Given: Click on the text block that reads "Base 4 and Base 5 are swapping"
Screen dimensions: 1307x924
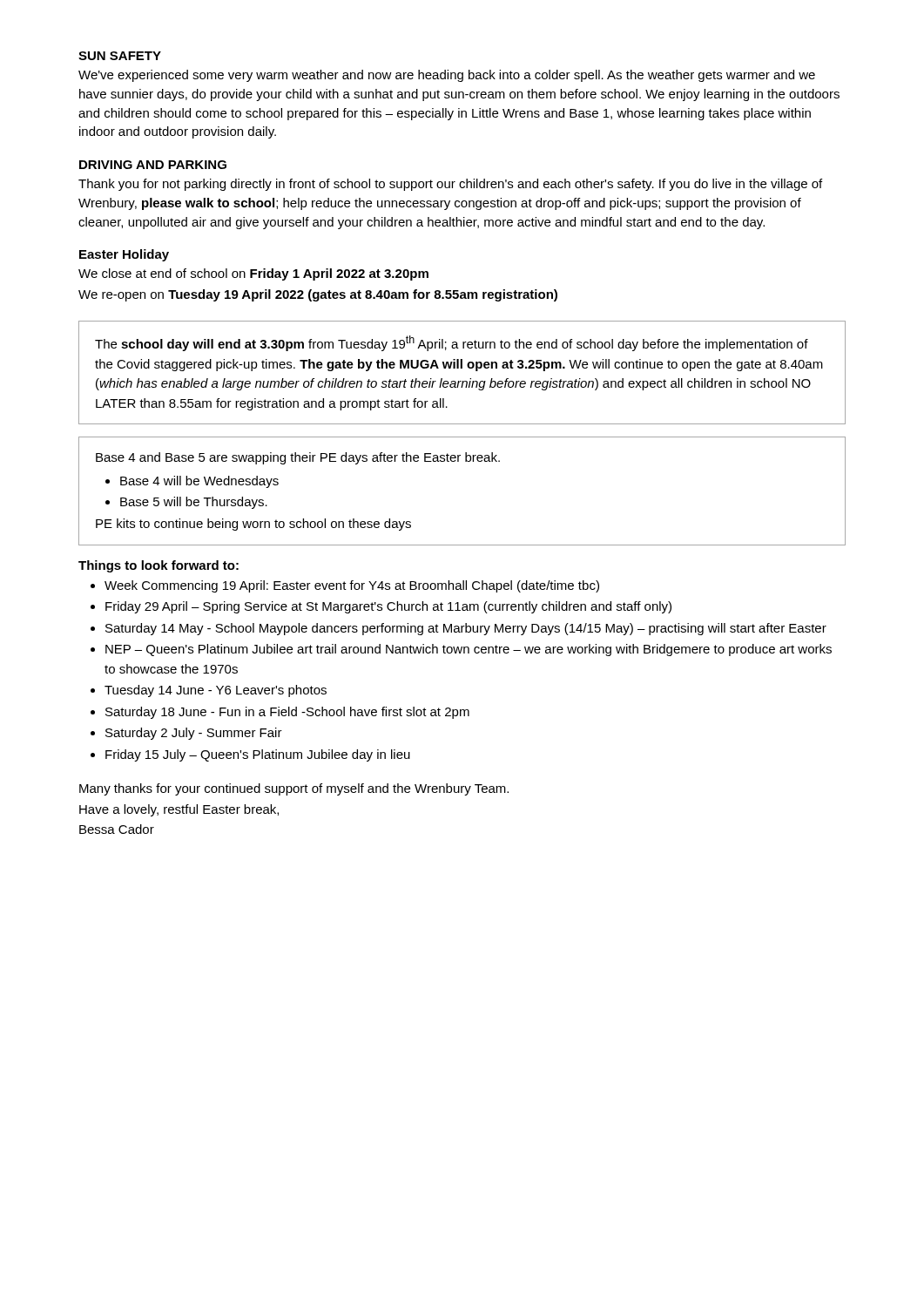Looking at the screenshot, I should 298,458.
